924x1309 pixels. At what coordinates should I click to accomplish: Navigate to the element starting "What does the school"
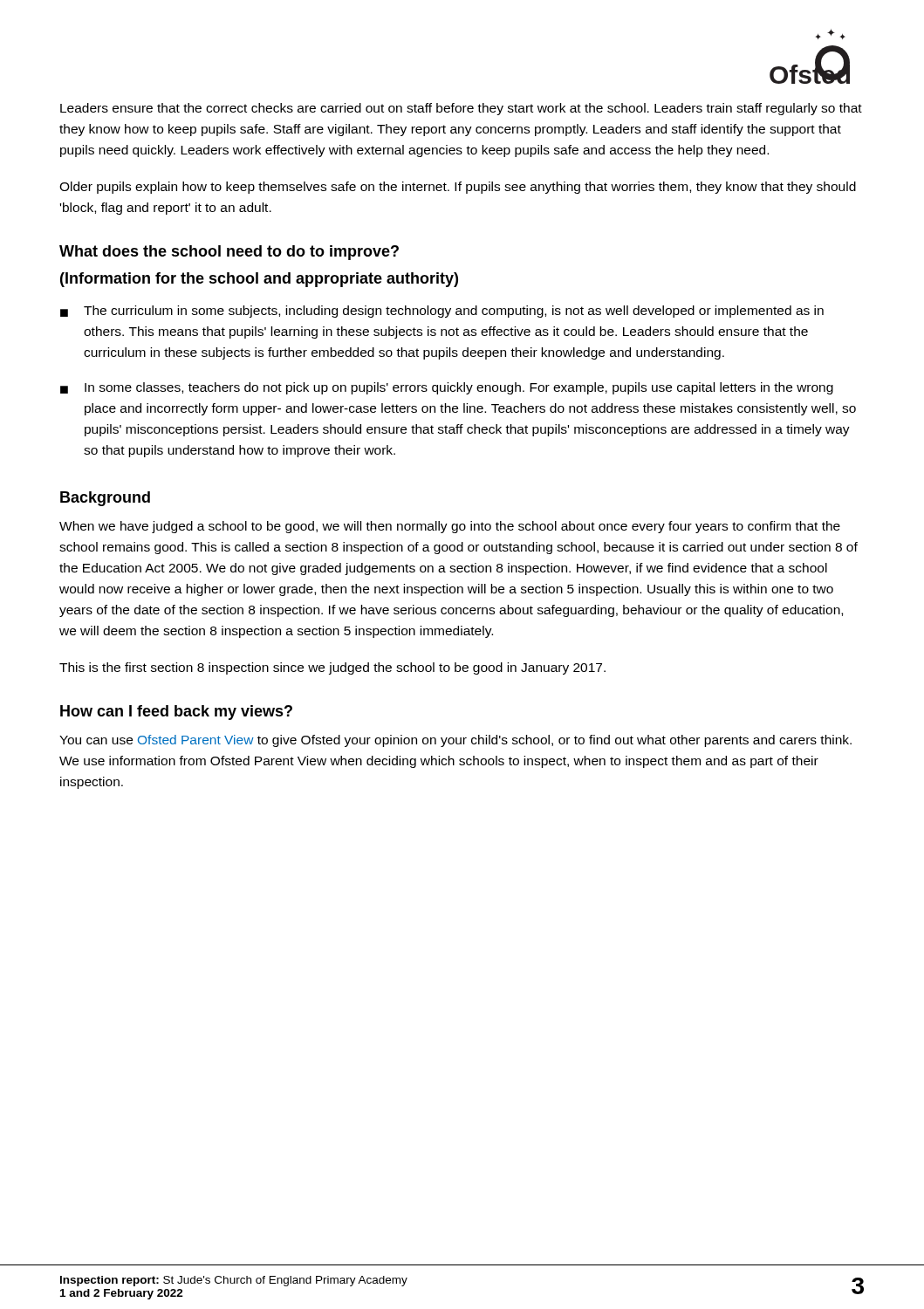click(x=229, y=251)
